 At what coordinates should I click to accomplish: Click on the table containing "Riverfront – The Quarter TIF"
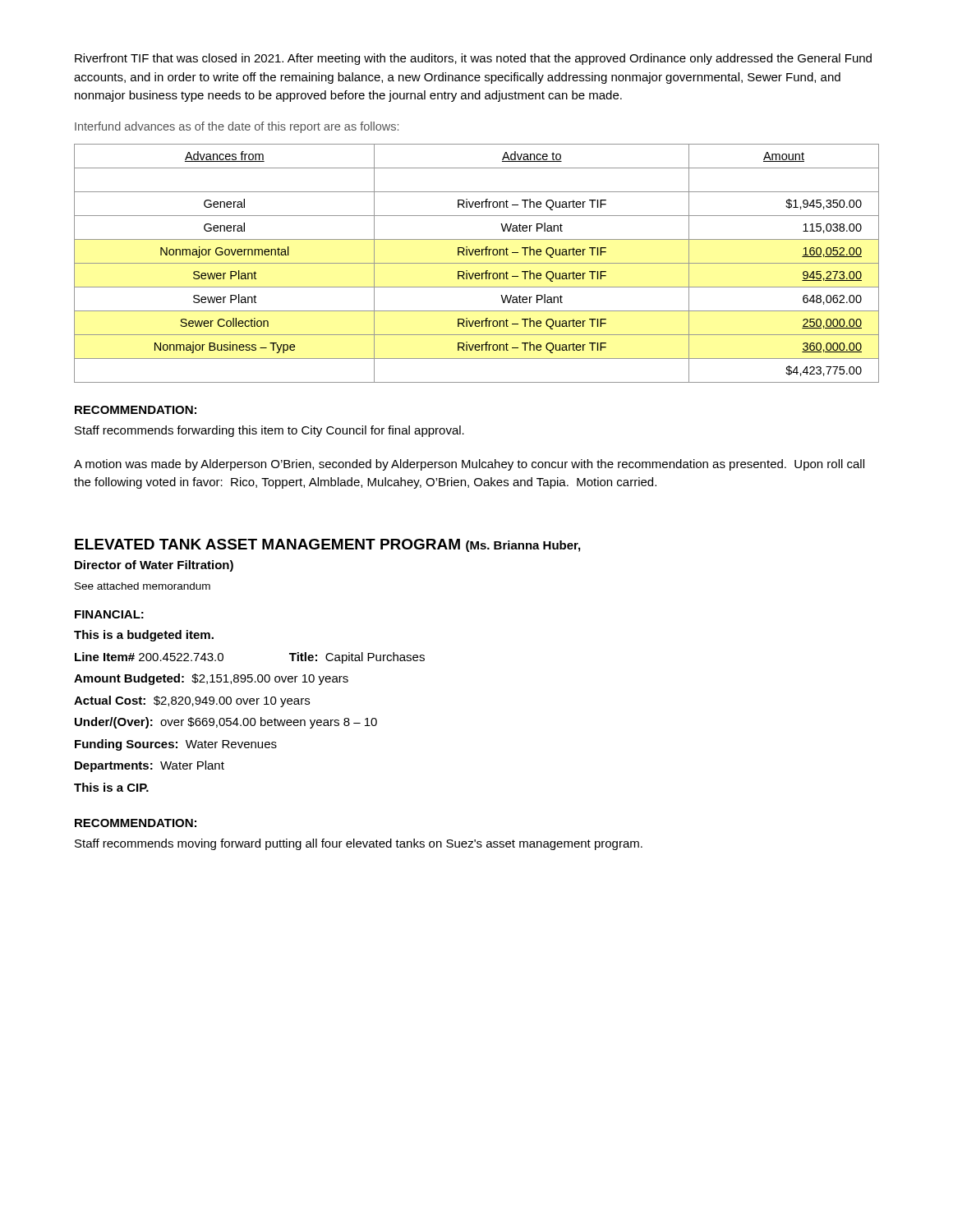(x=476, y=263)
